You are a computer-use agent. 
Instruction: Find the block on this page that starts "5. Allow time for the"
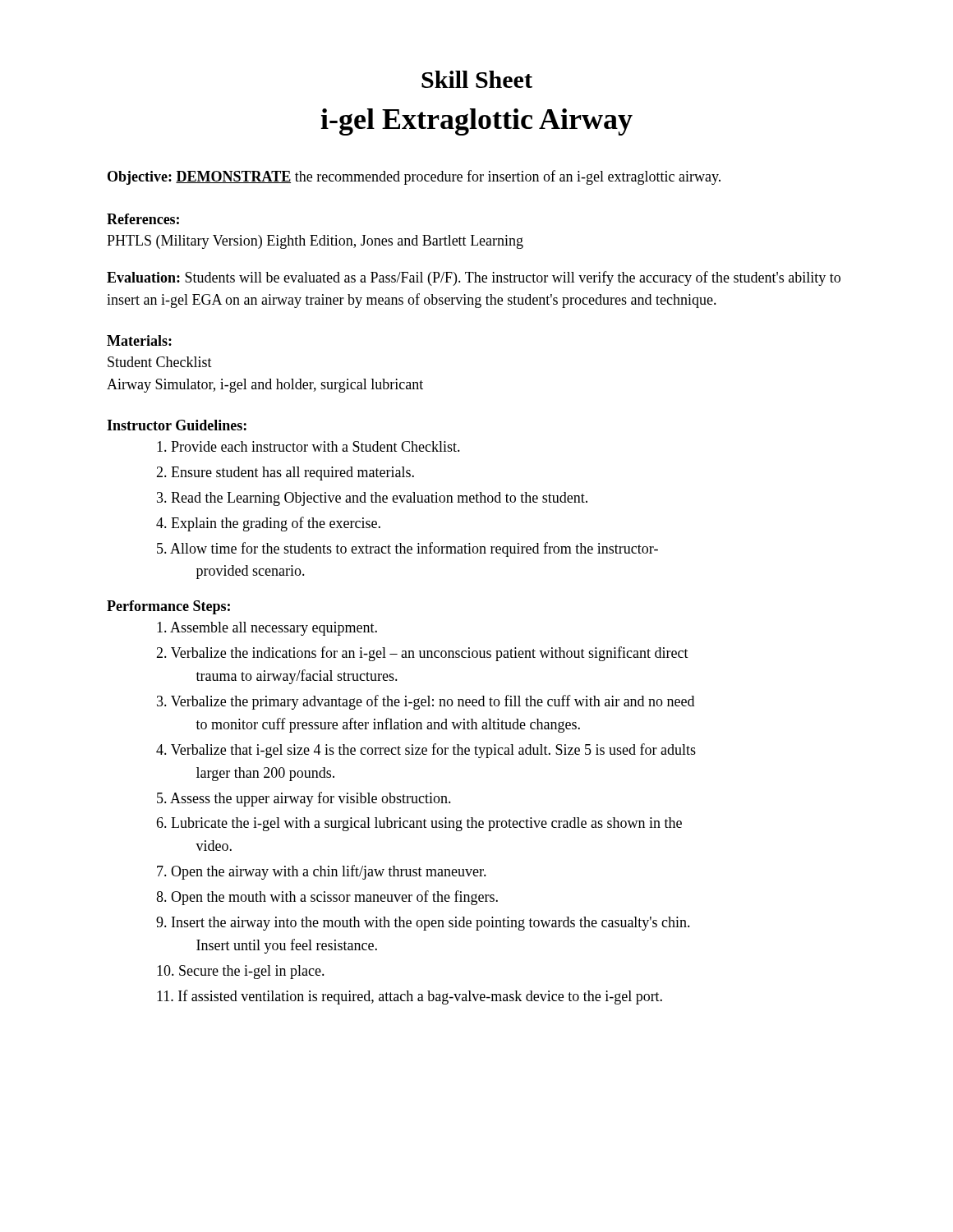(407, 560)
